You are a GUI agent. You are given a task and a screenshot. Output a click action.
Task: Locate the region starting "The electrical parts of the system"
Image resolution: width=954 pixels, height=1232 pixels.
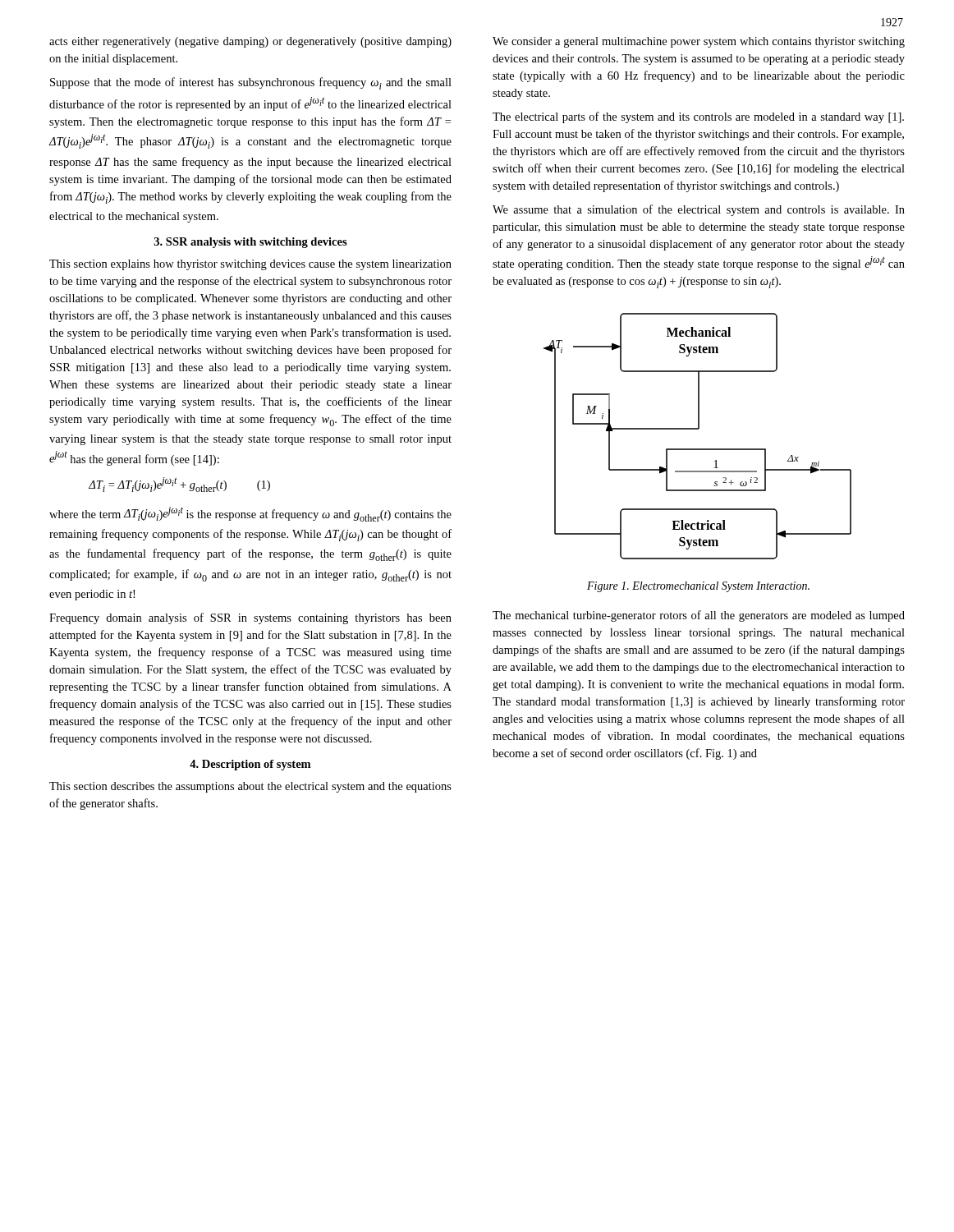(699, 151)
